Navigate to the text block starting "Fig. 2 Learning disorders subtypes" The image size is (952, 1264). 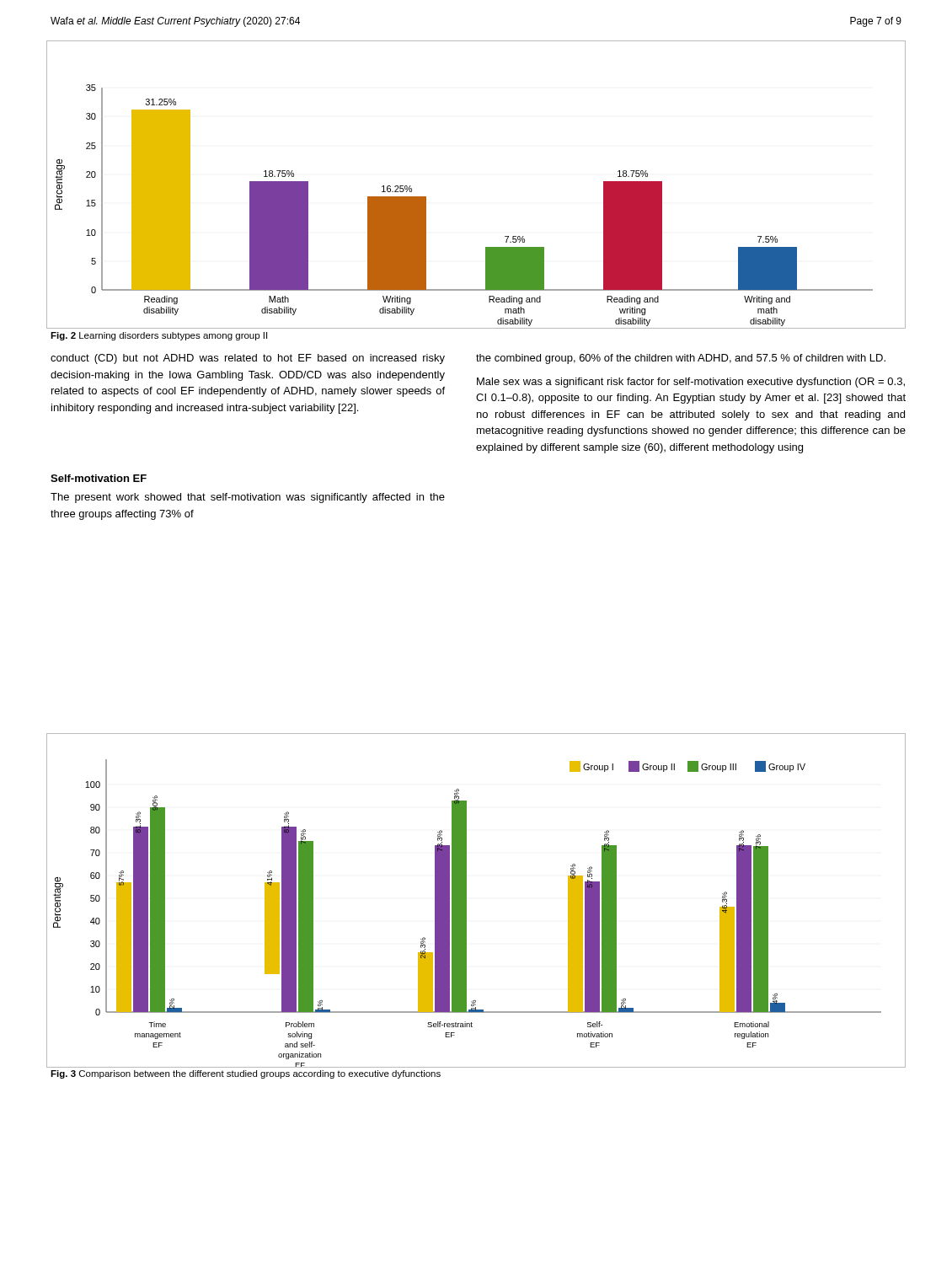point(159,335)
